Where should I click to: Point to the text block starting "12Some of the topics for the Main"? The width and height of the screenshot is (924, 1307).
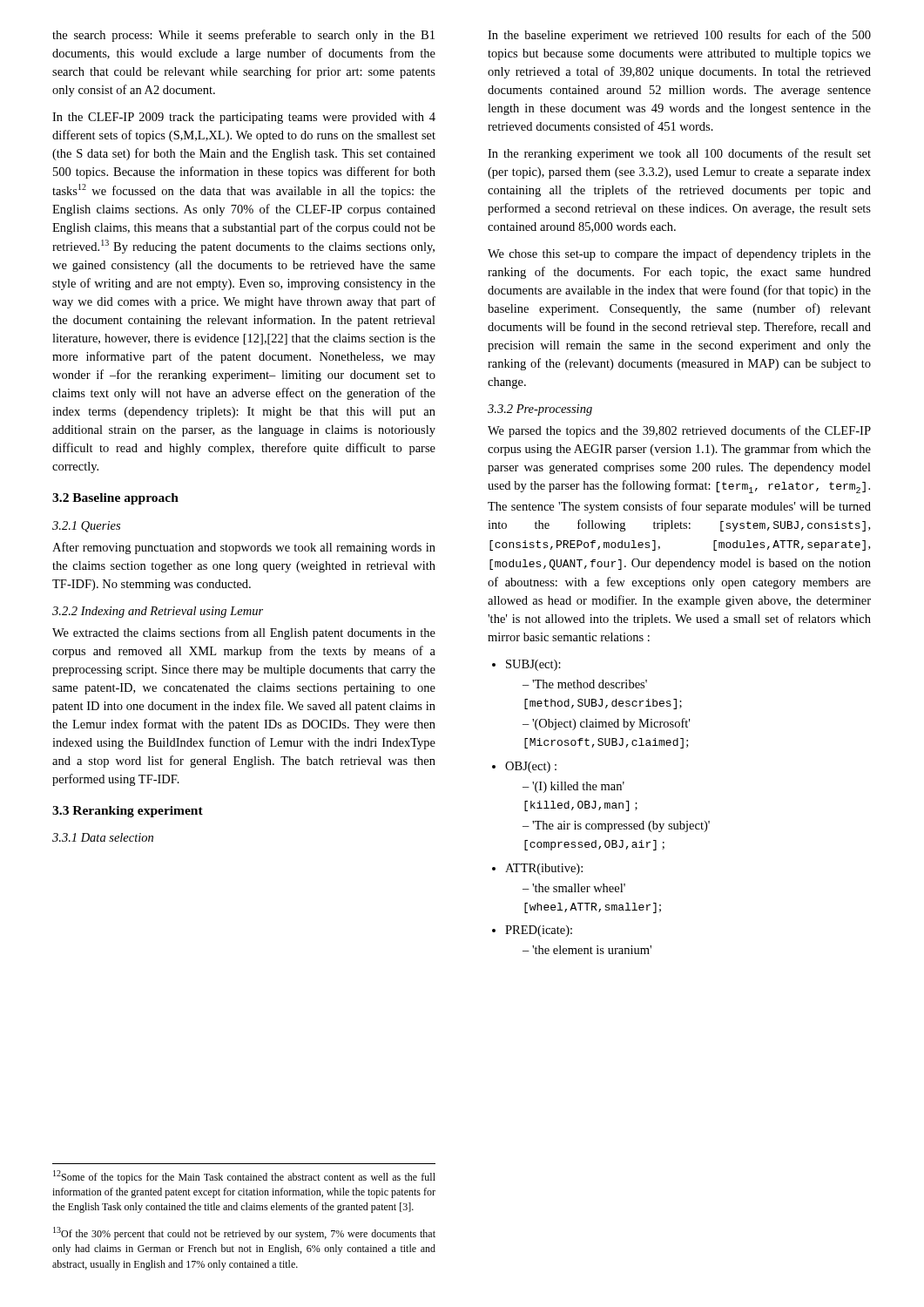[244, 1220]
